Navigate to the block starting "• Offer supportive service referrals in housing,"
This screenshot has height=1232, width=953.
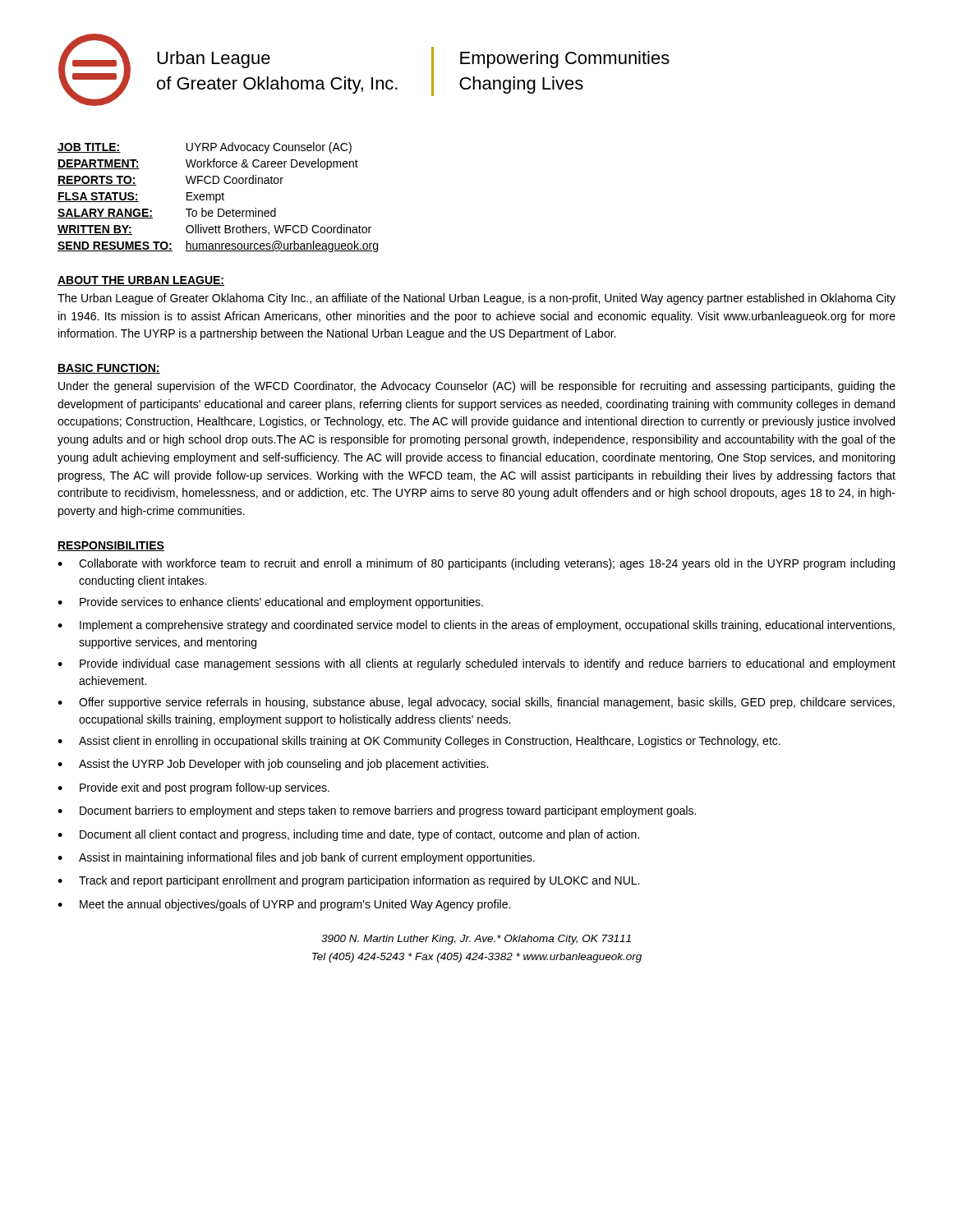point(476,711)
